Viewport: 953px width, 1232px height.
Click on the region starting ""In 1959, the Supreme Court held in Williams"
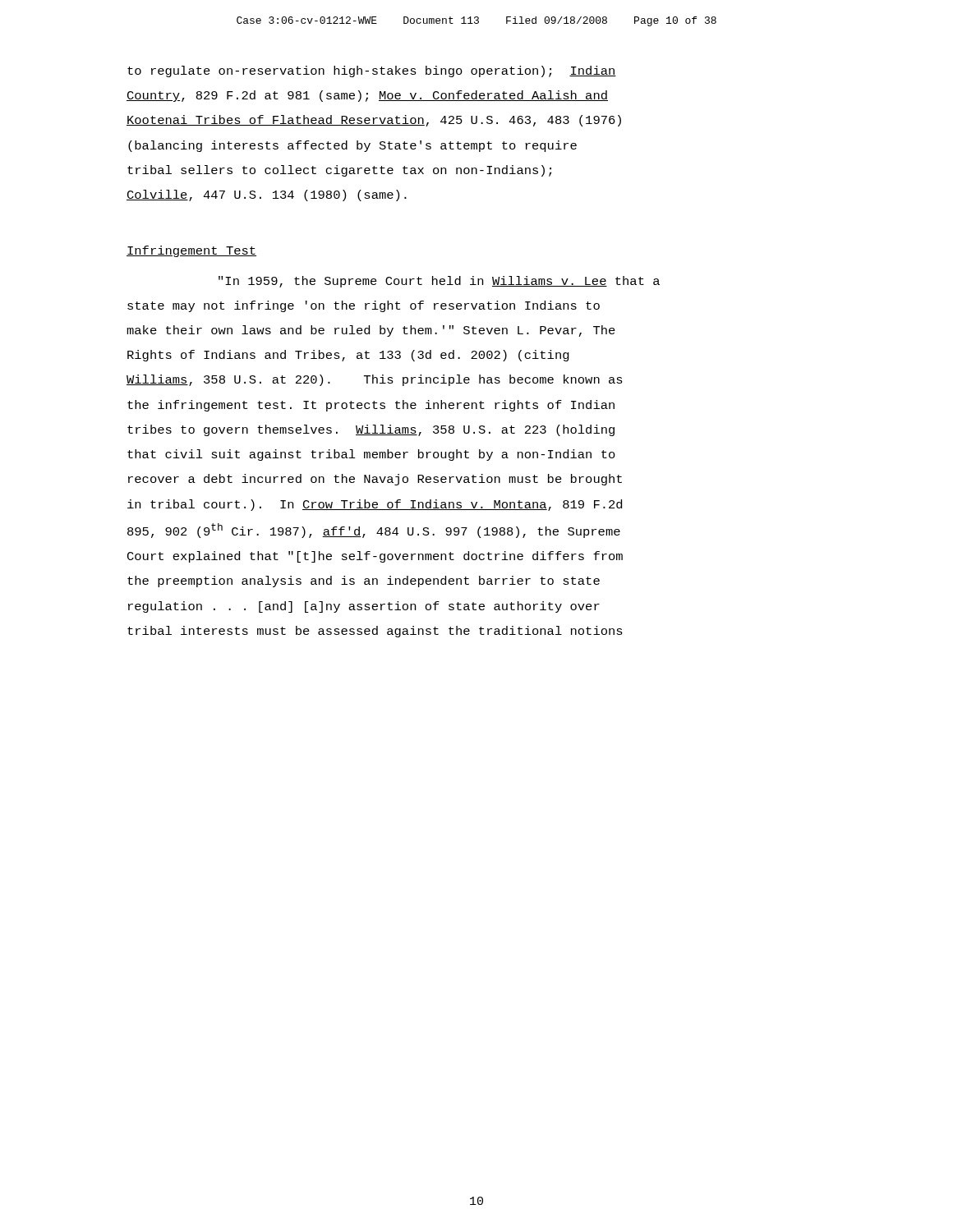click(x=486, y=454)
